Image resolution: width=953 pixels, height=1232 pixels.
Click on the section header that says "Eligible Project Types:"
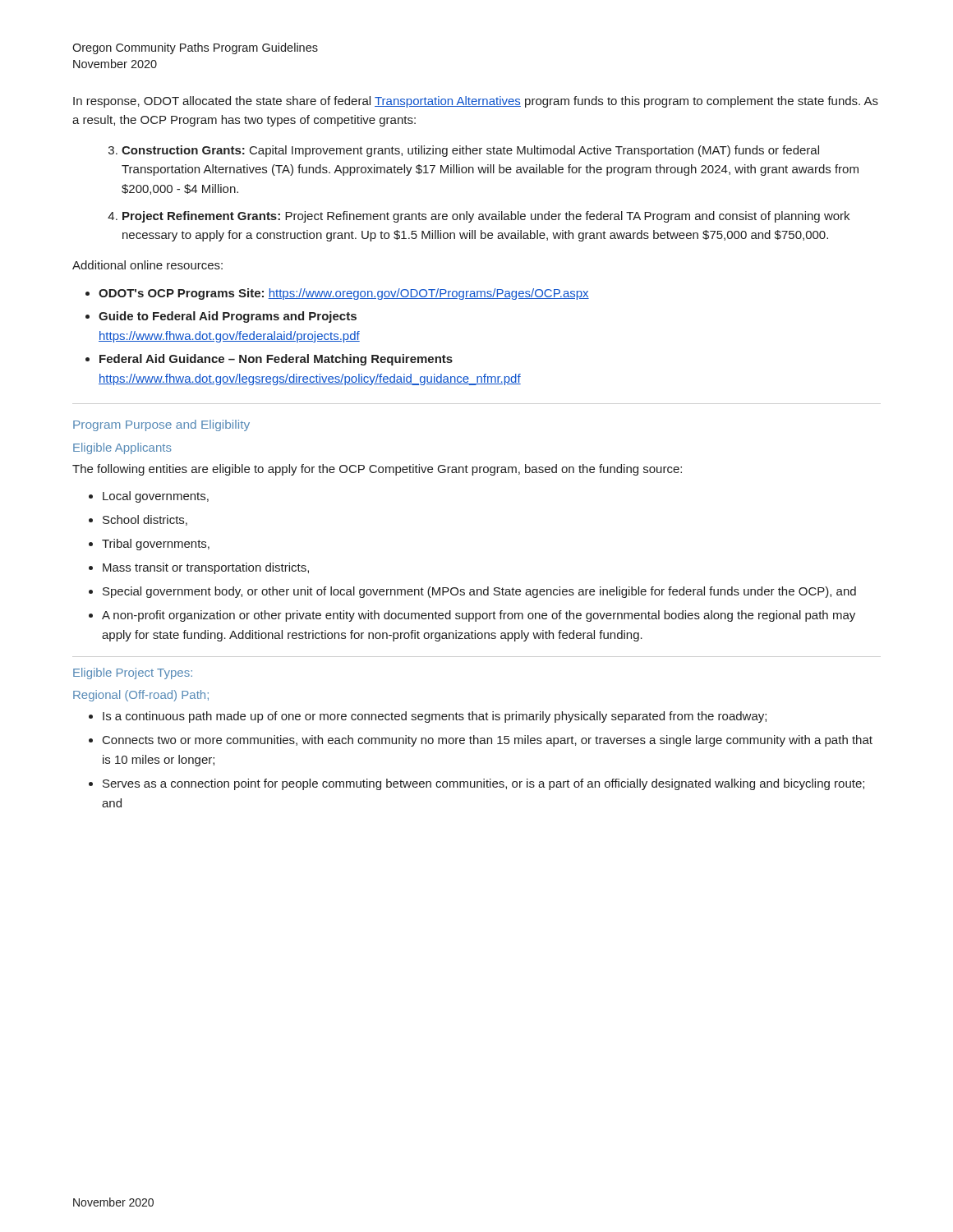tap(133, 672)
